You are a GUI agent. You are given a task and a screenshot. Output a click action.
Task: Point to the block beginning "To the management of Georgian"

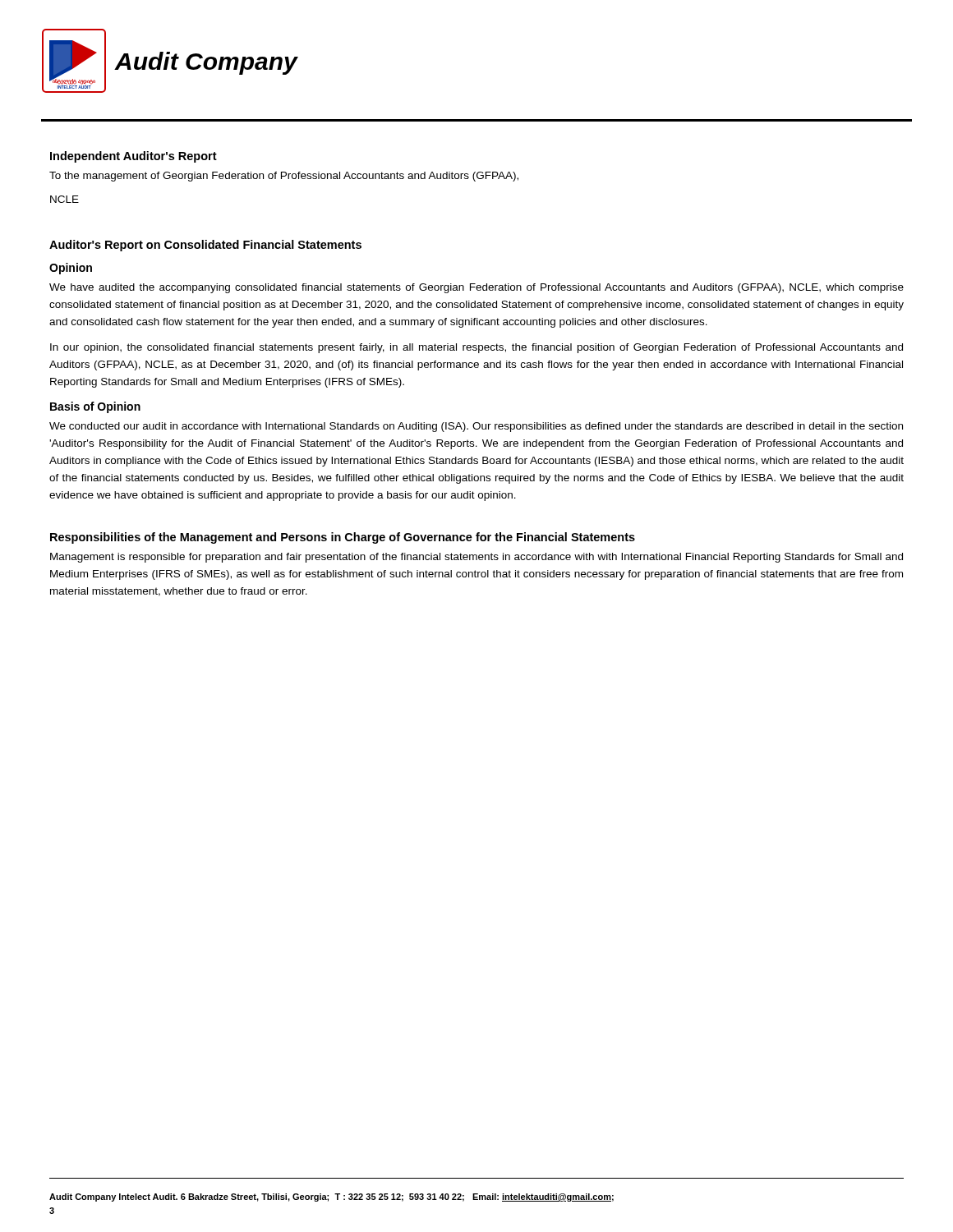284,175
